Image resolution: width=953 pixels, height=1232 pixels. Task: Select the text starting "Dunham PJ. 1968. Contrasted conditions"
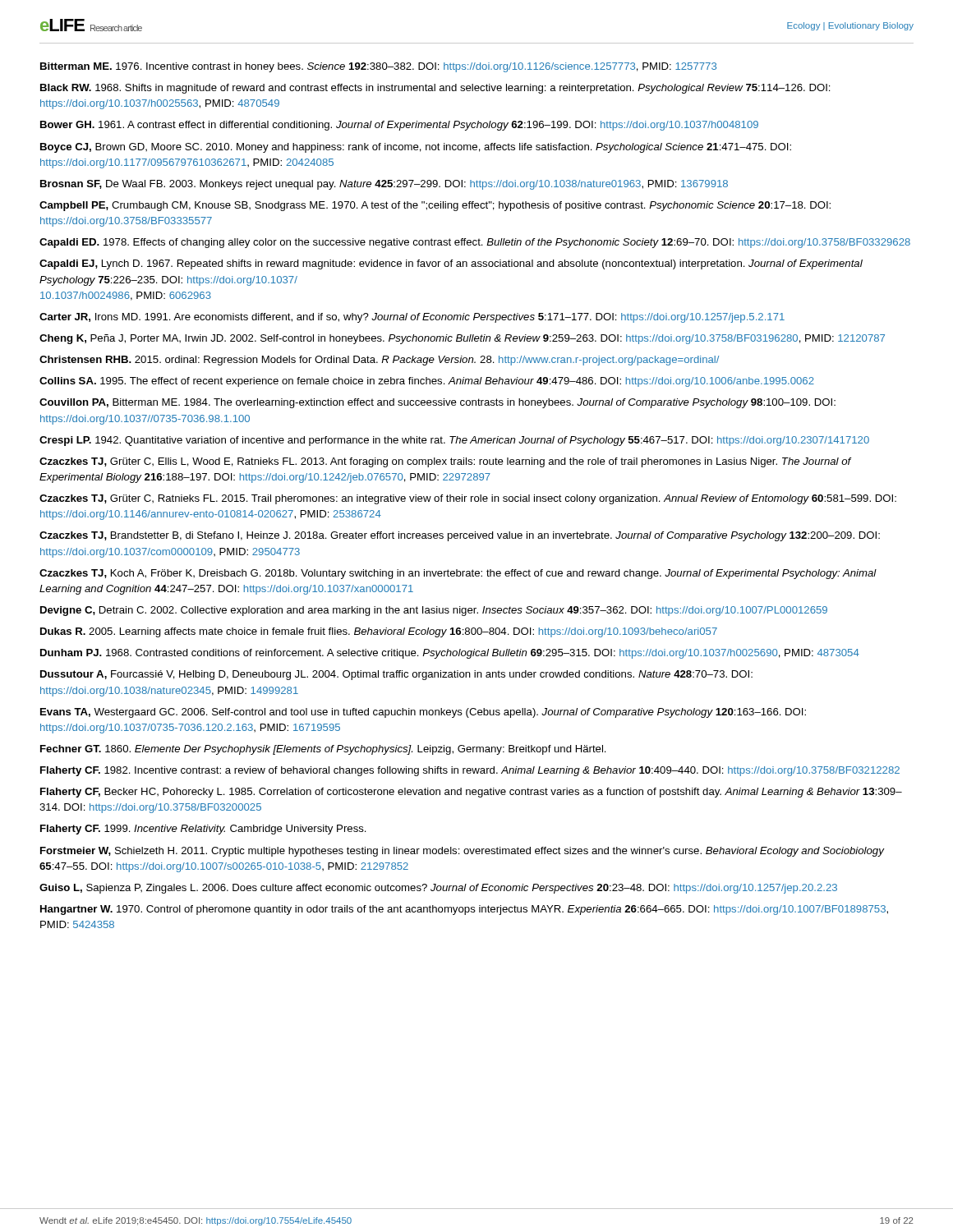coord(449,653)
